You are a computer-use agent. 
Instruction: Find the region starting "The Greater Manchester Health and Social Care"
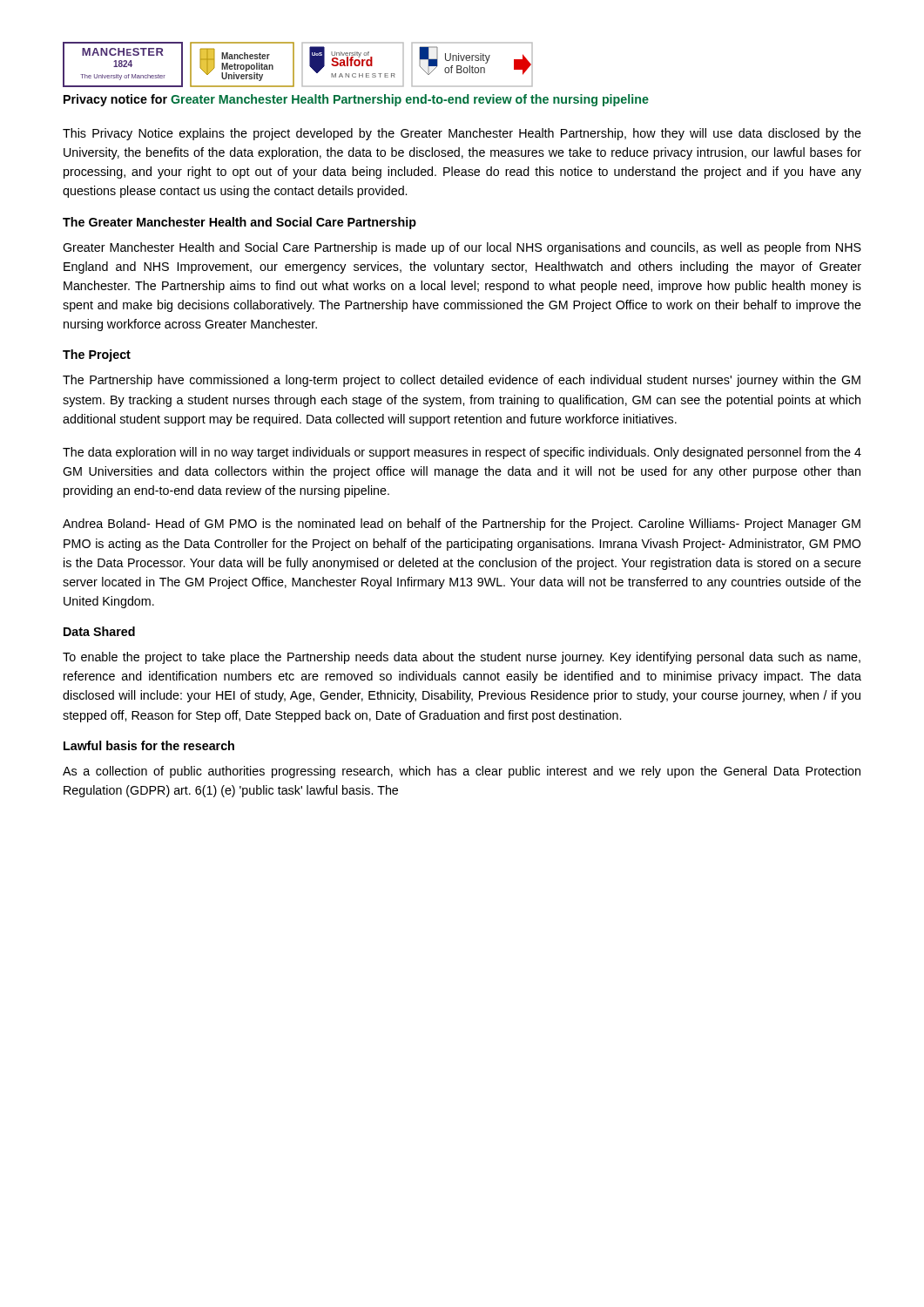click(x=240, y=222)
